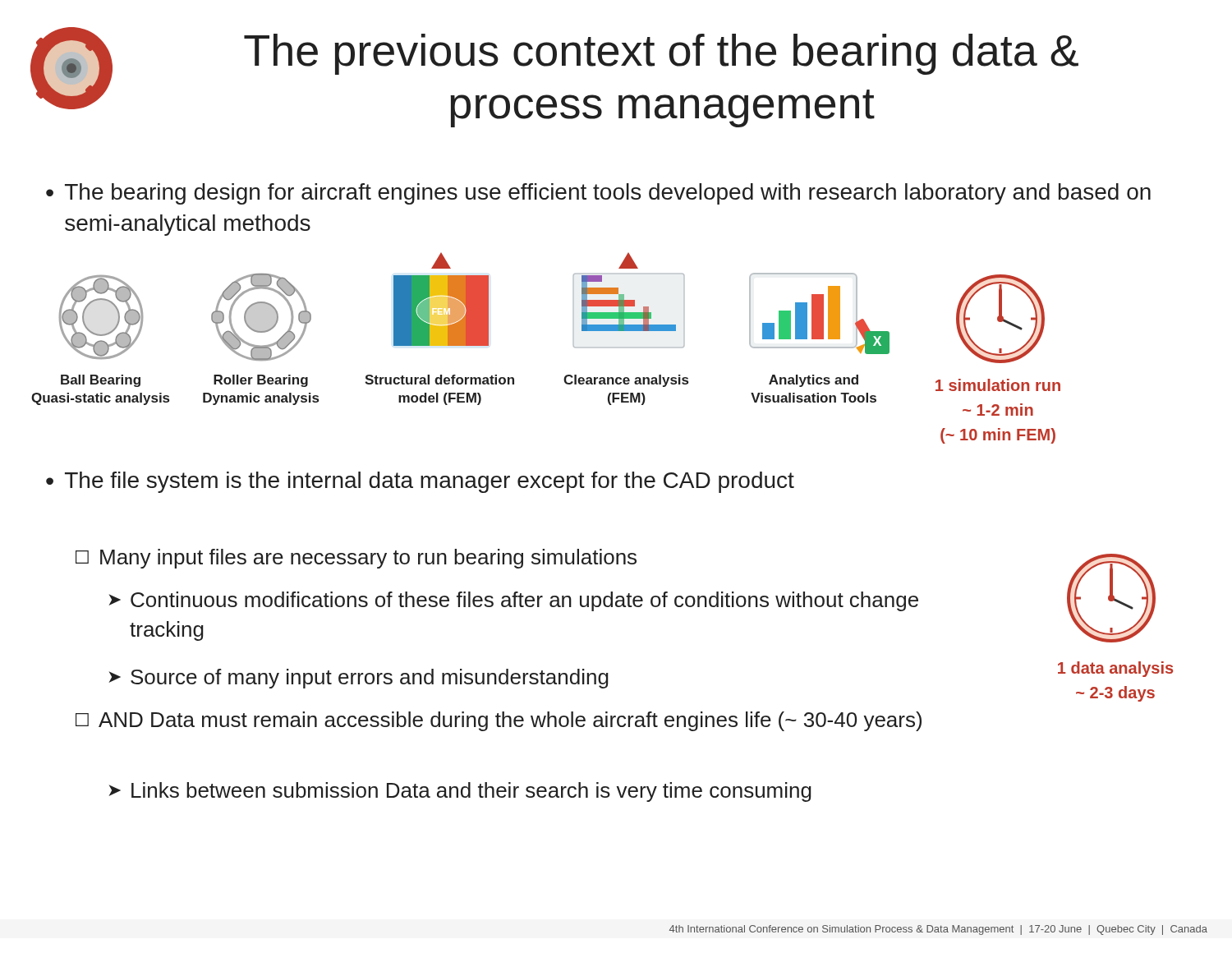Viewport: 1232px width, 953px height.
Task: Click on the logo
Action: (x=71, y=68)
